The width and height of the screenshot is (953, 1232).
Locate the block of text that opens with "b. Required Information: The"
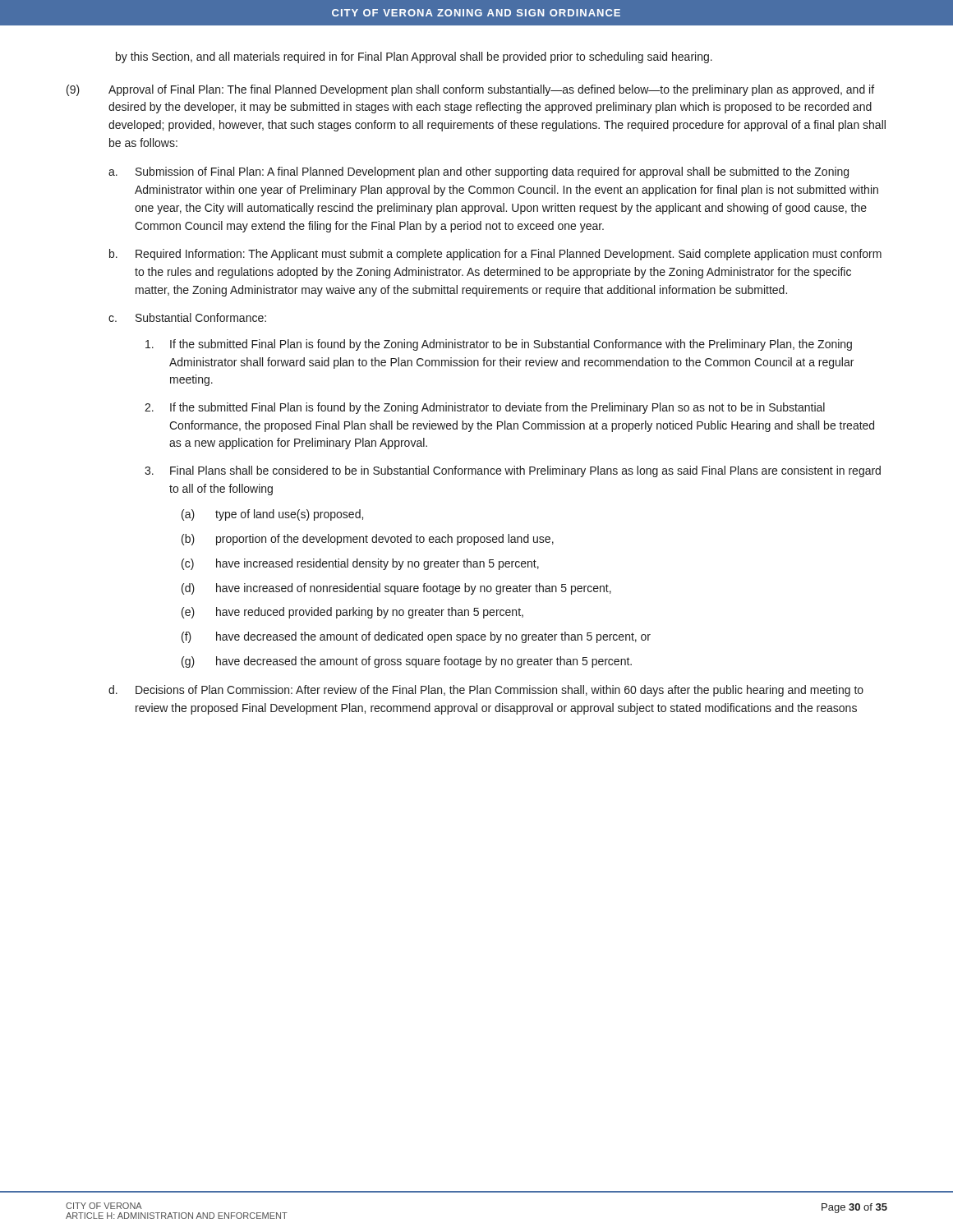tap(498, 272)
